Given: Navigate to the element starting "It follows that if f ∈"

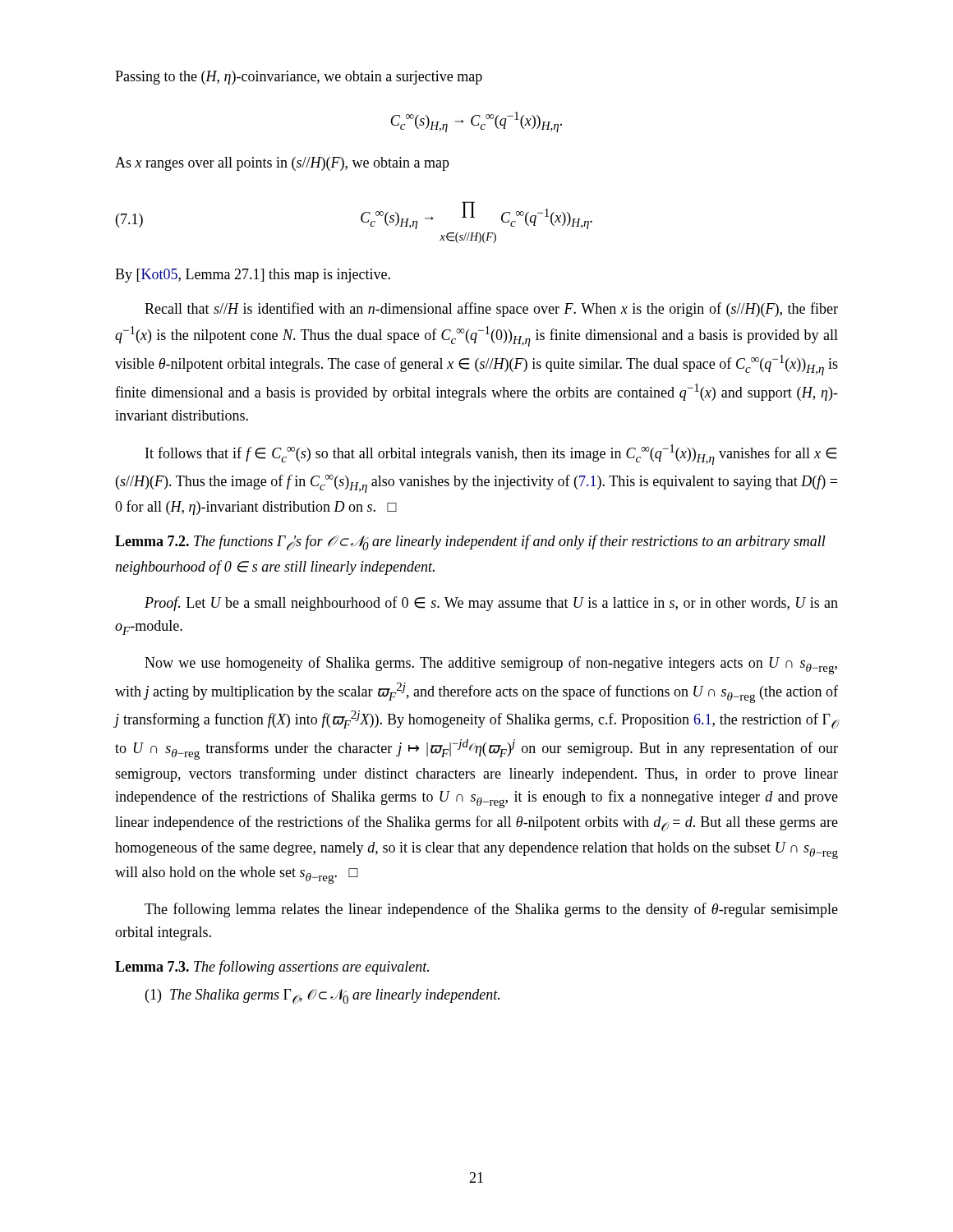Looking at the screenshot, I should click(476, 478).
